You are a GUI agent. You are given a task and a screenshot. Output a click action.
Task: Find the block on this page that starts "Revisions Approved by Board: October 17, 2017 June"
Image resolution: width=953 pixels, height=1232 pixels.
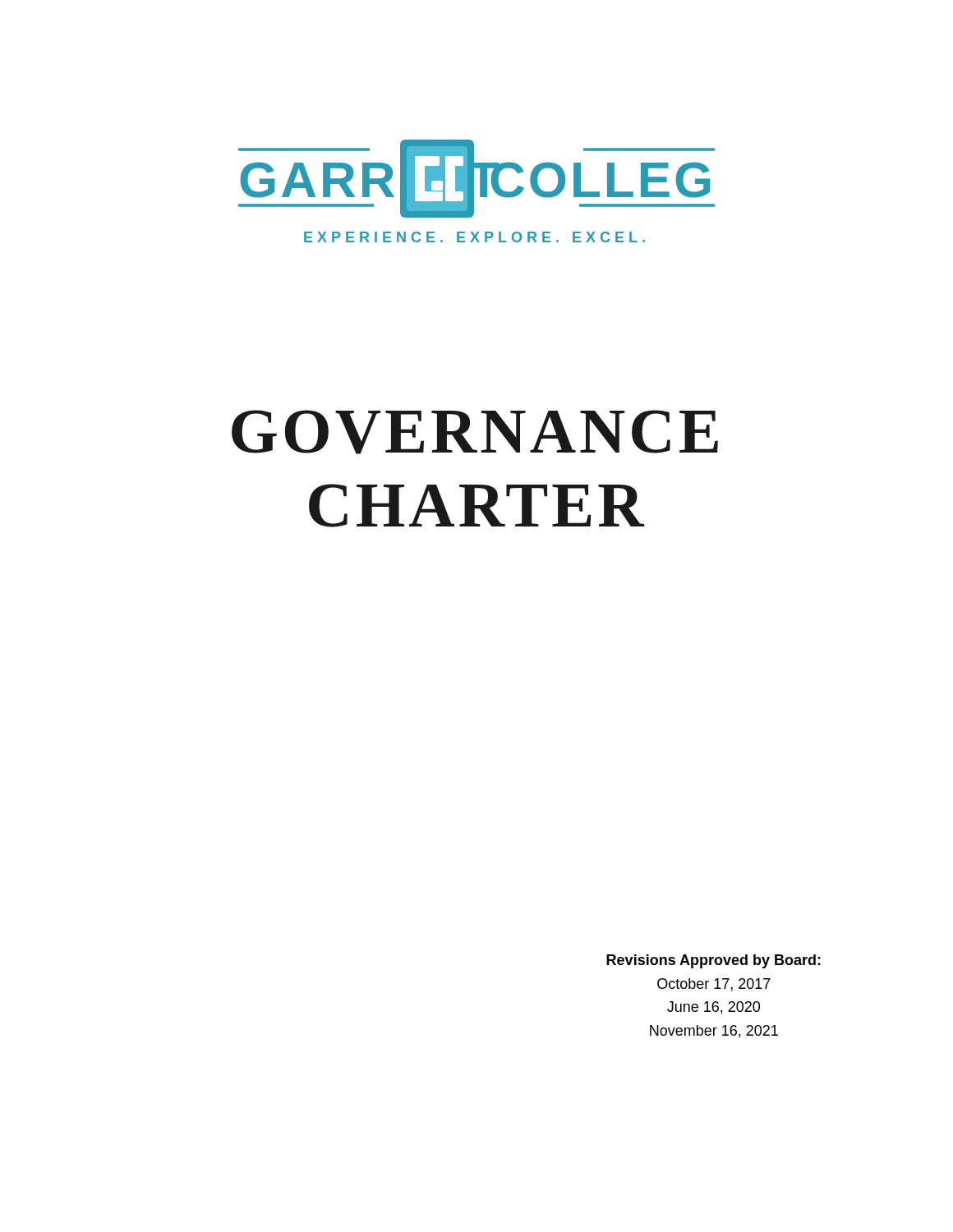714,997
